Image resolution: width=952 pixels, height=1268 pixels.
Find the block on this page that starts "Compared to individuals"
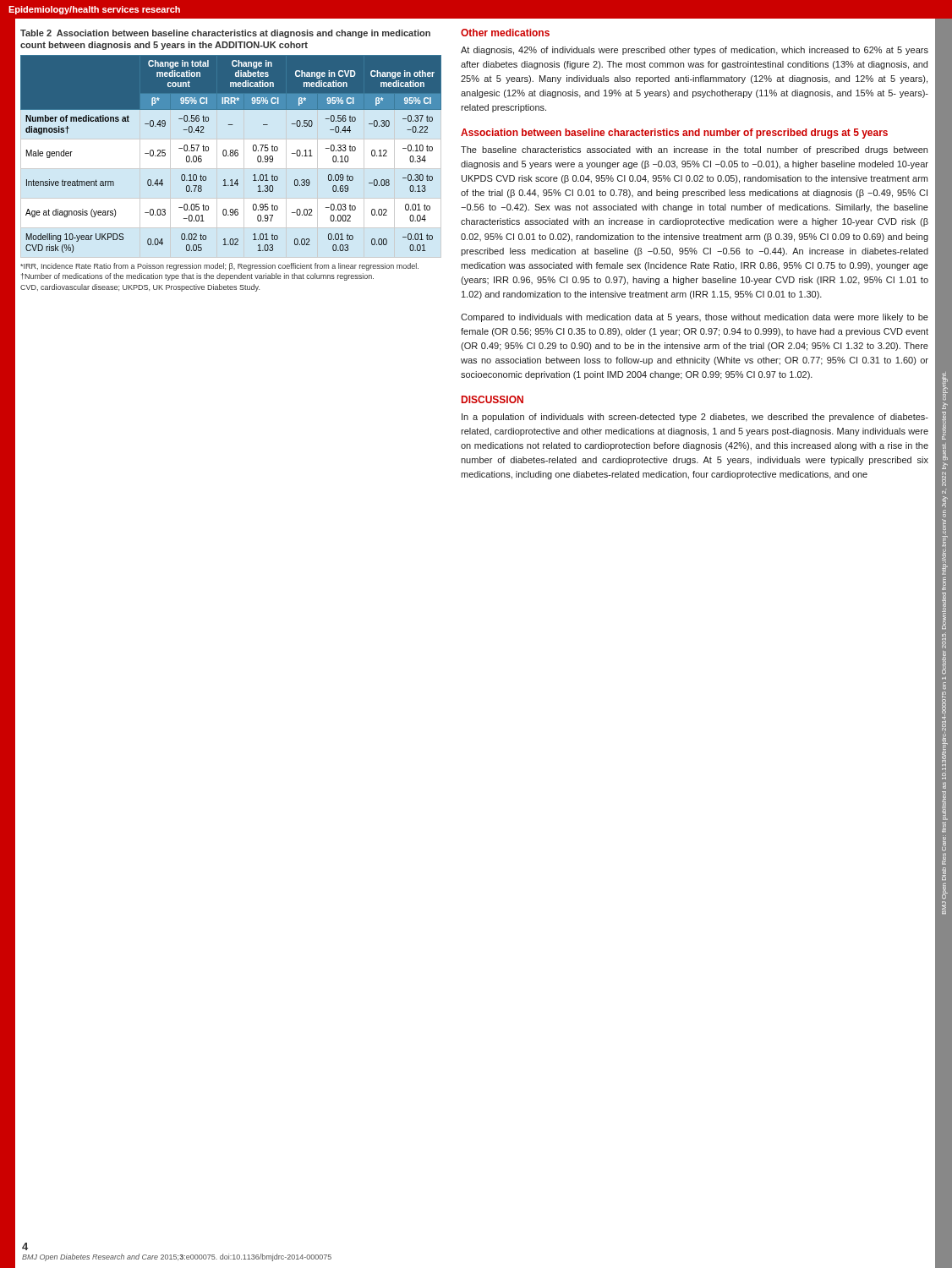(x=695, y=346)
